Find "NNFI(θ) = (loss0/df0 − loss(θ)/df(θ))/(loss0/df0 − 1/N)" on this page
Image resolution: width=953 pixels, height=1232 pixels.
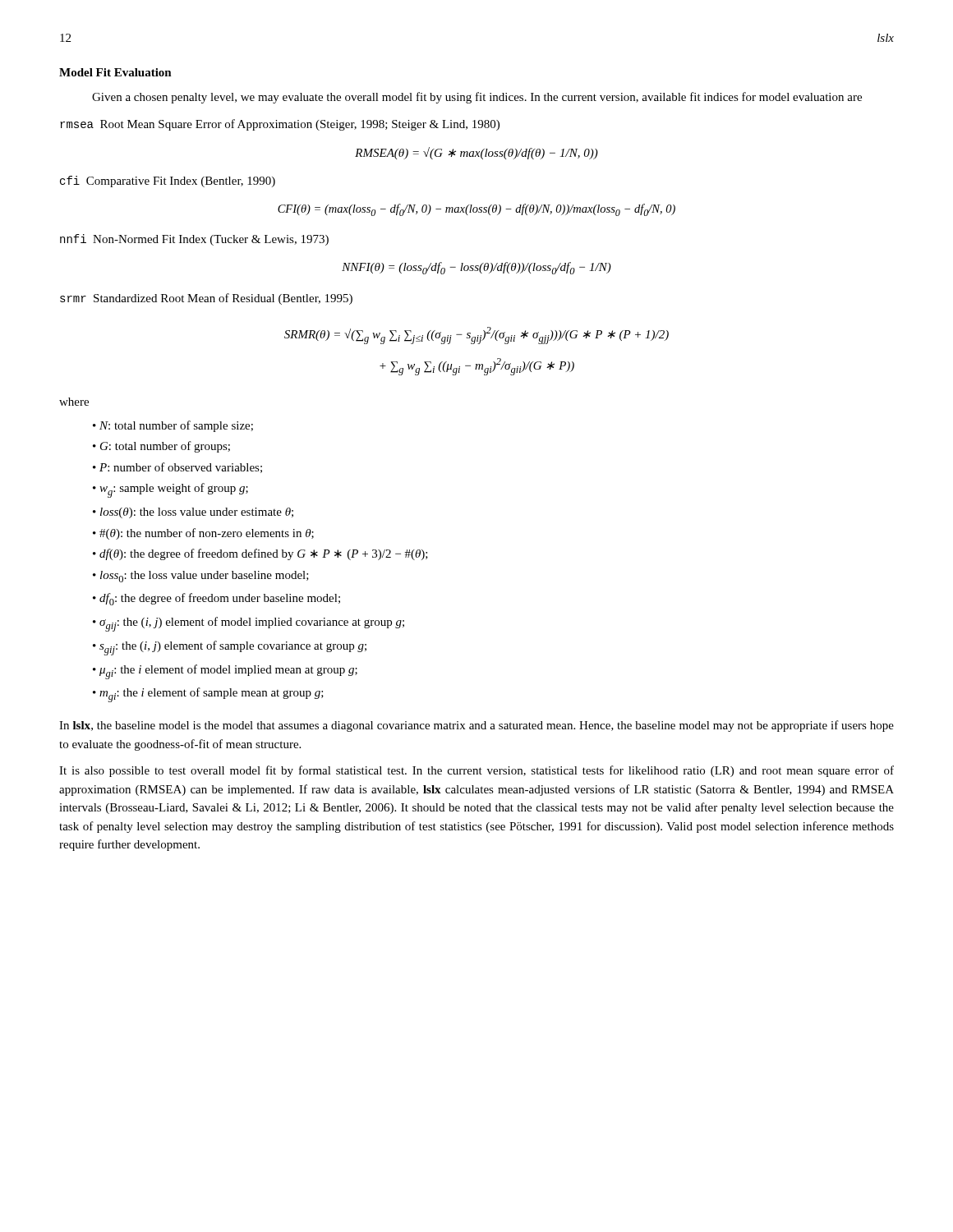pyautogui.click(x=476, y=269)
